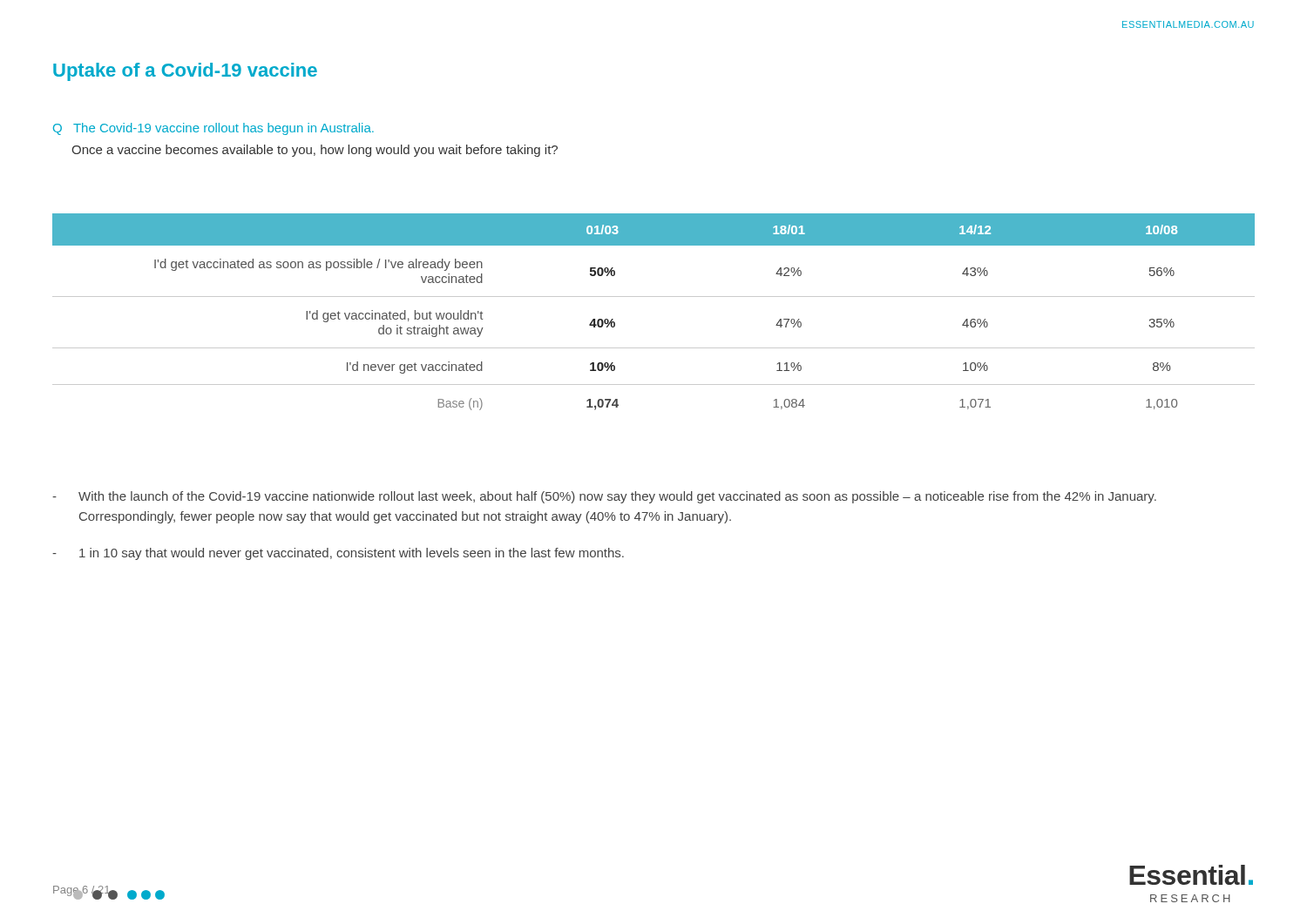Locate the list item with the text "- 1 in"
Screen dimensions: 924x1307
338,554
